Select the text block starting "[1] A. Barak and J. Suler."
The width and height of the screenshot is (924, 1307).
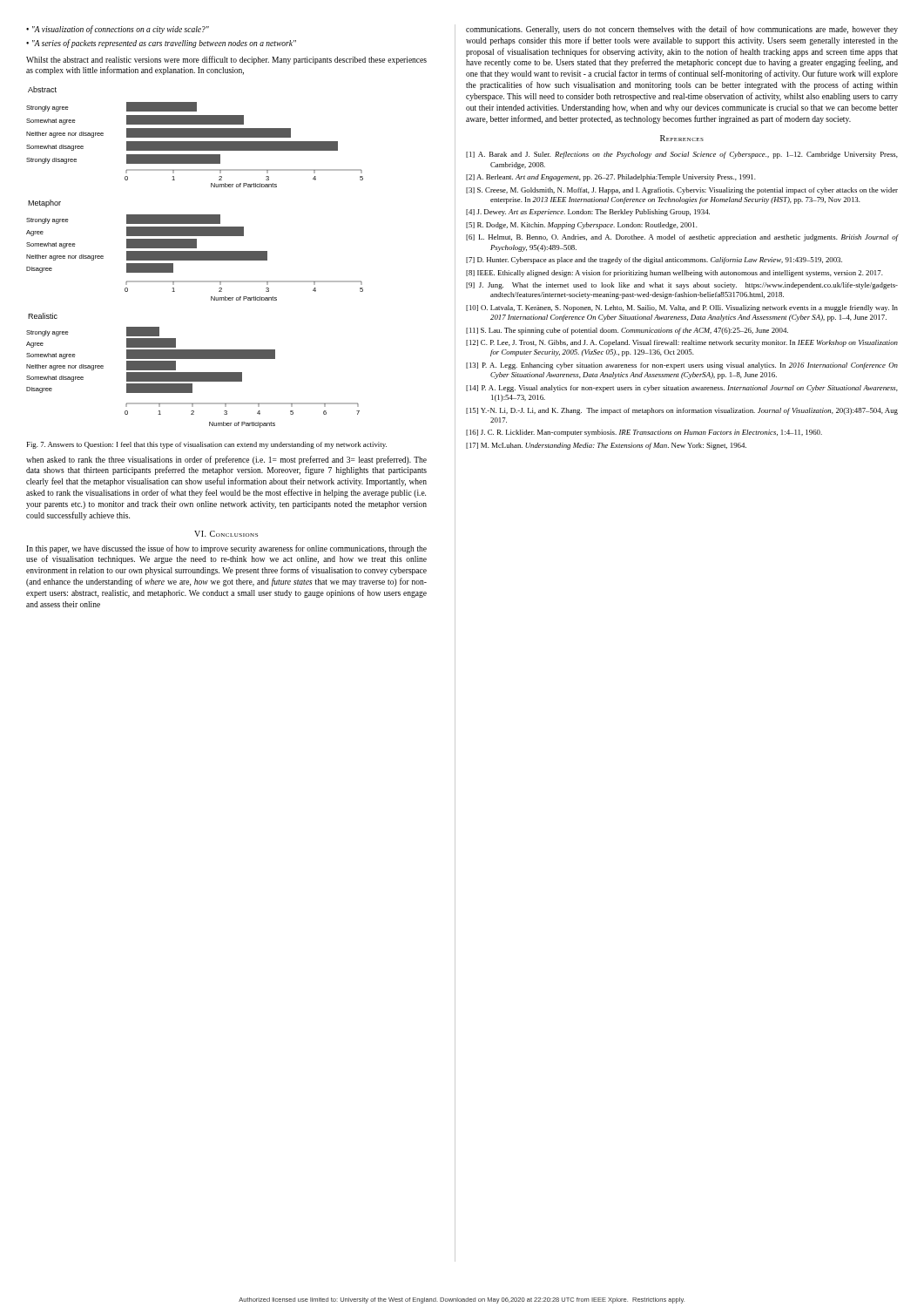[682, 160]
